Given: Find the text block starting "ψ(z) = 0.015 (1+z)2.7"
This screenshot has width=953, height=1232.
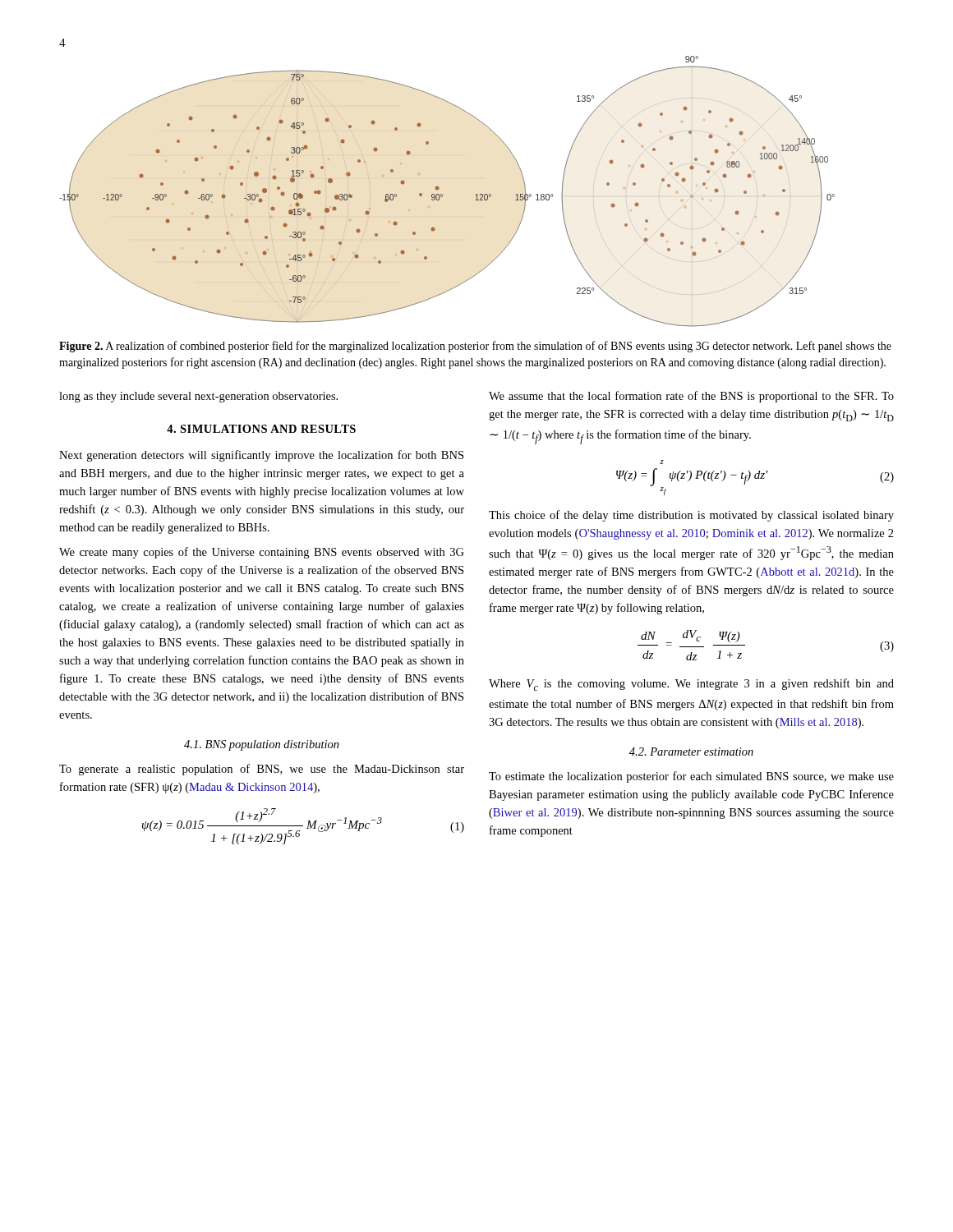Looking at the screenshot, I should (262, 826).
